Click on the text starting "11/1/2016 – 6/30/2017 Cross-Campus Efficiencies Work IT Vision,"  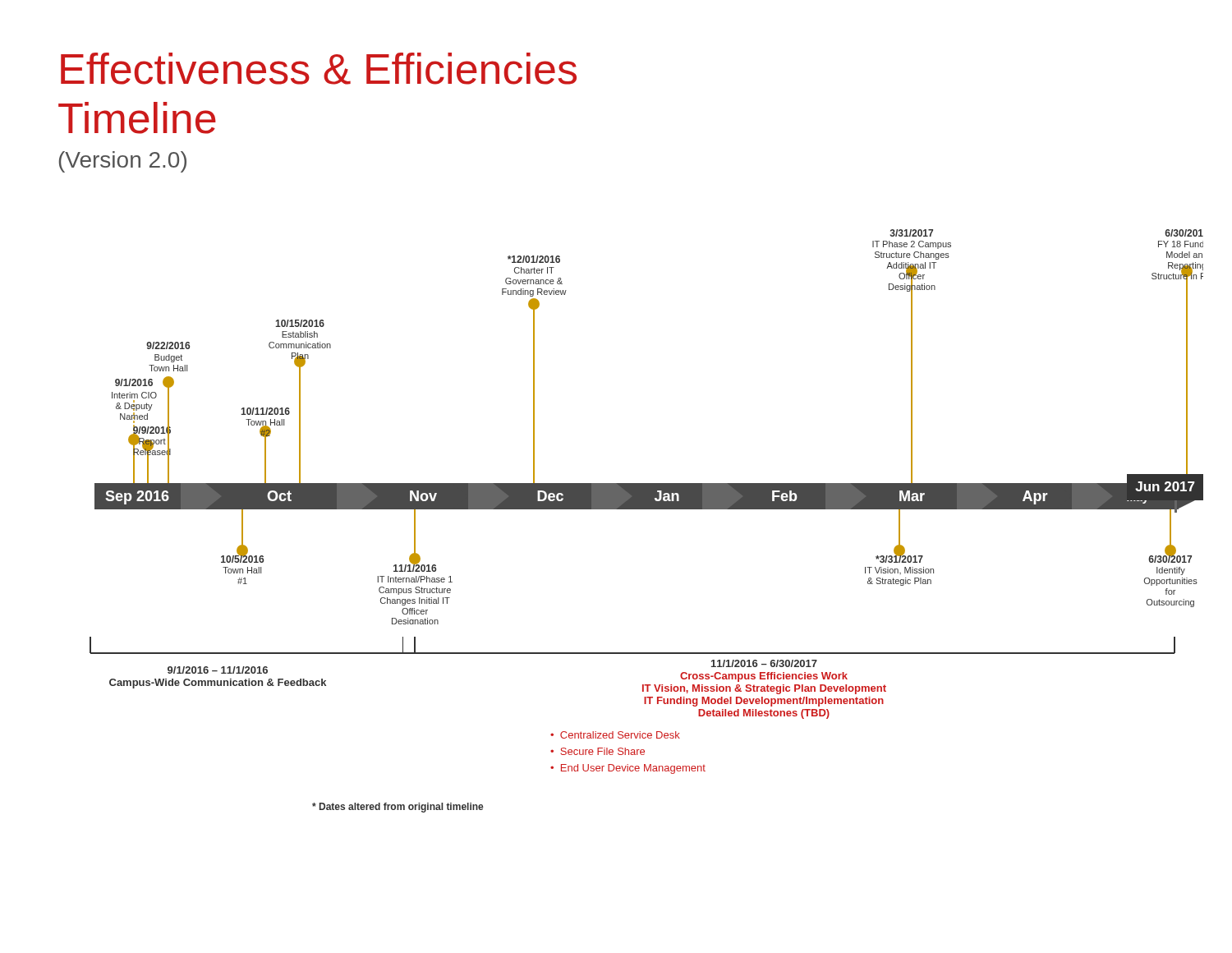pos(764,688)
